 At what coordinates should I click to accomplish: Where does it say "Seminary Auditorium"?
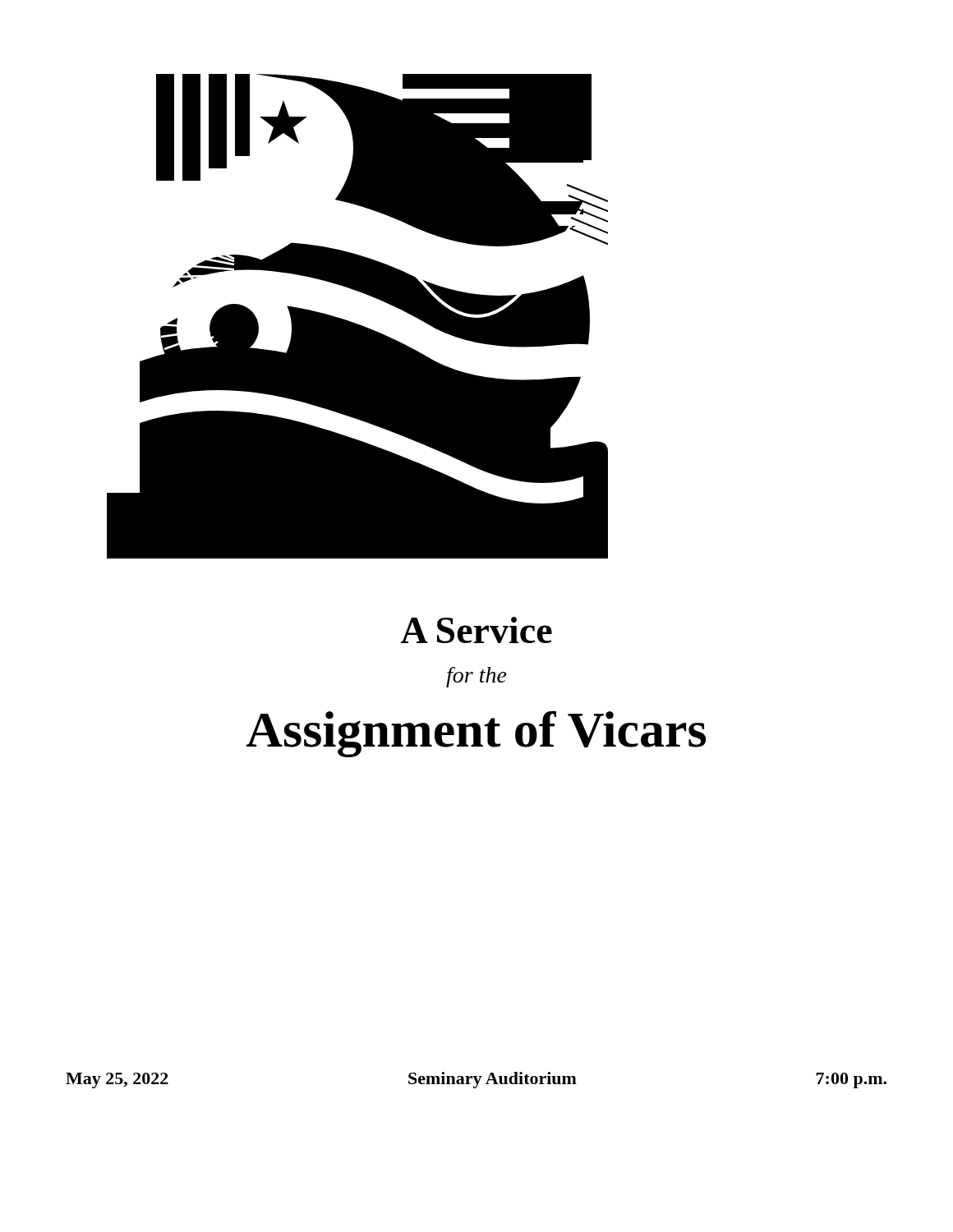pyautogui.click(x=492, y=1078)
